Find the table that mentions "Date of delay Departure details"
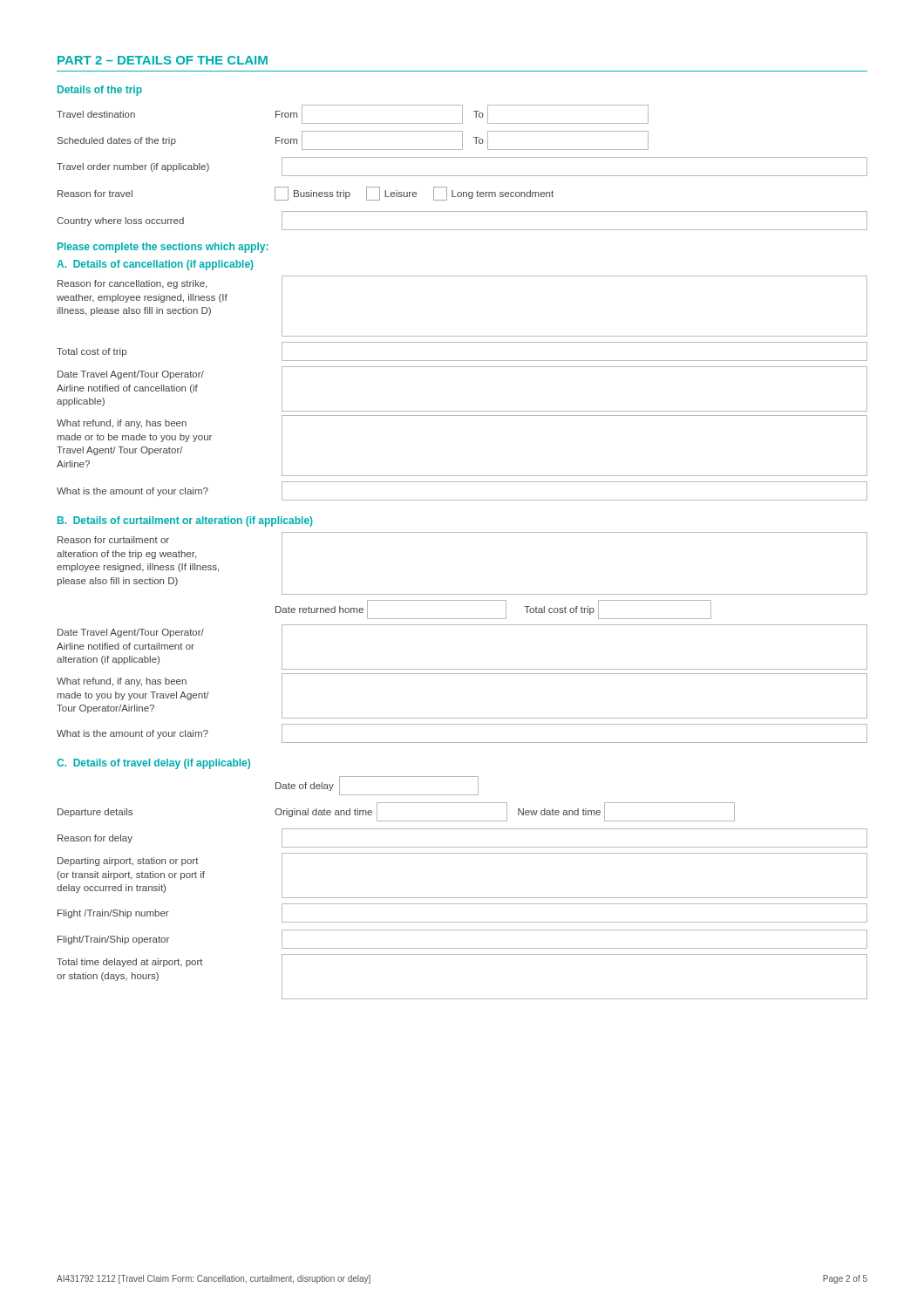This screenshot has width=924, height=1308. click(x=462, y=887)
